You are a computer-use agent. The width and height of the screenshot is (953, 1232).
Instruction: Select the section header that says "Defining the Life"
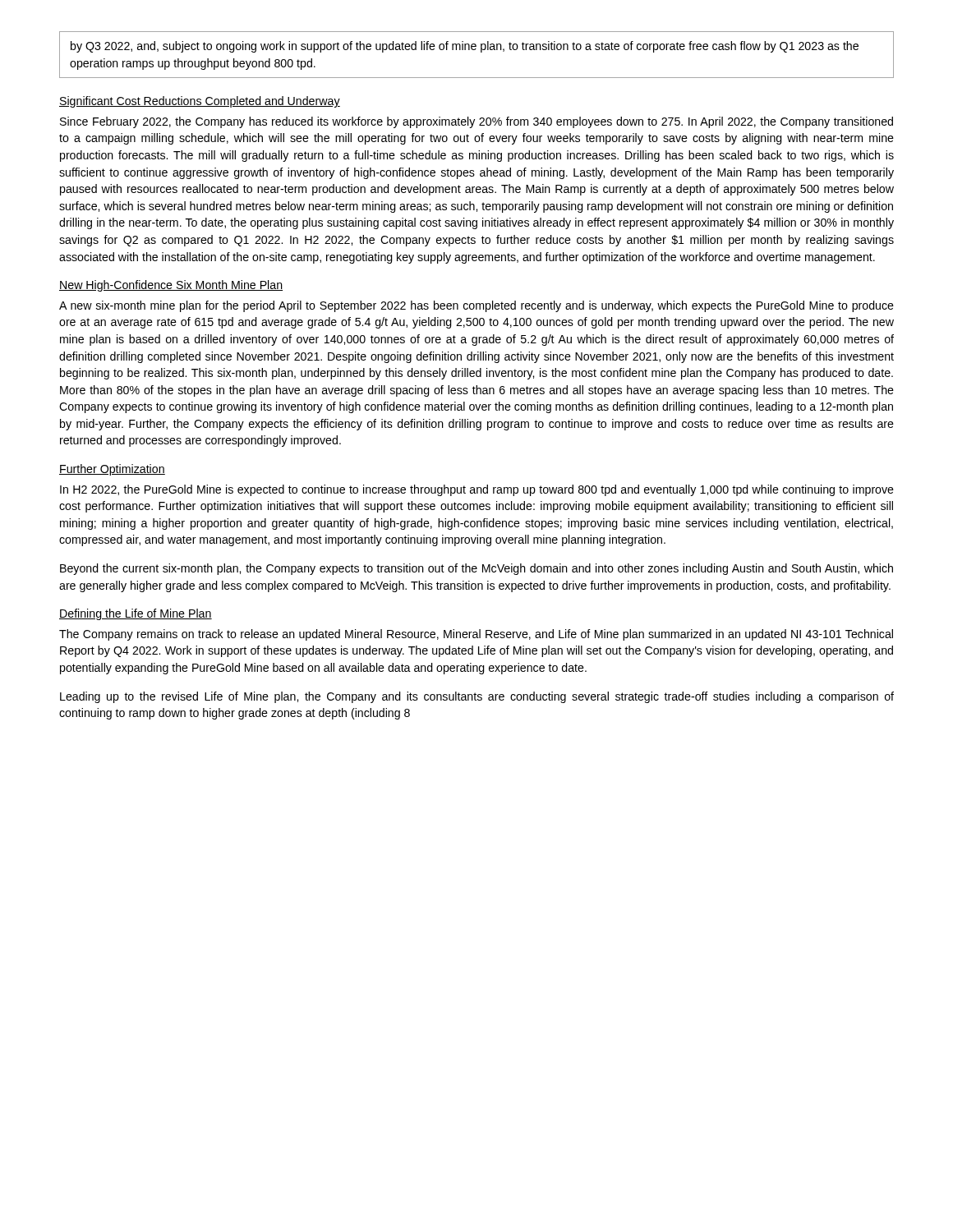135,614
